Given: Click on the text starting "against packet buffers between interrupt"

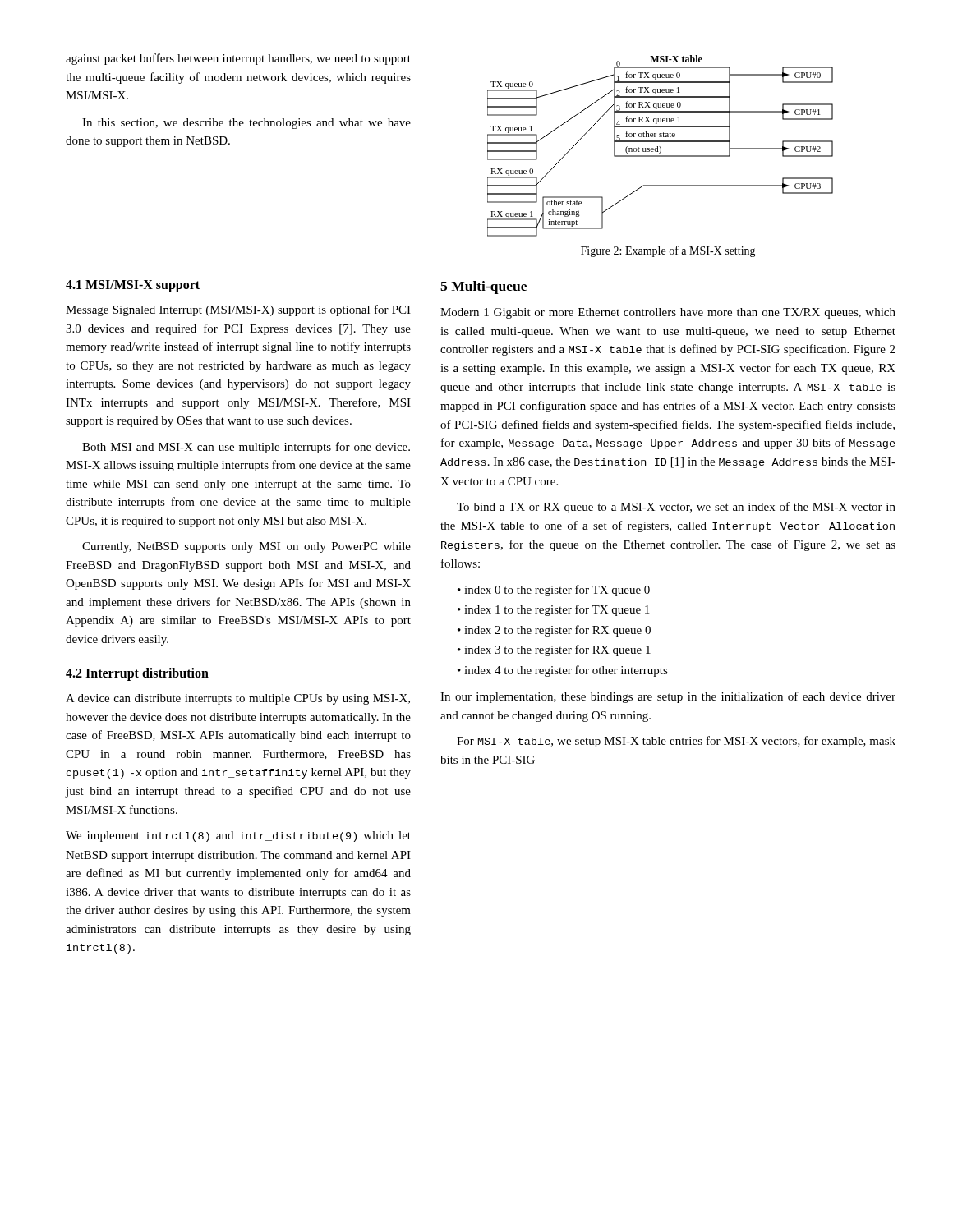Looking at the screenshot, I should pyautogui.click(x=238, y=59).
